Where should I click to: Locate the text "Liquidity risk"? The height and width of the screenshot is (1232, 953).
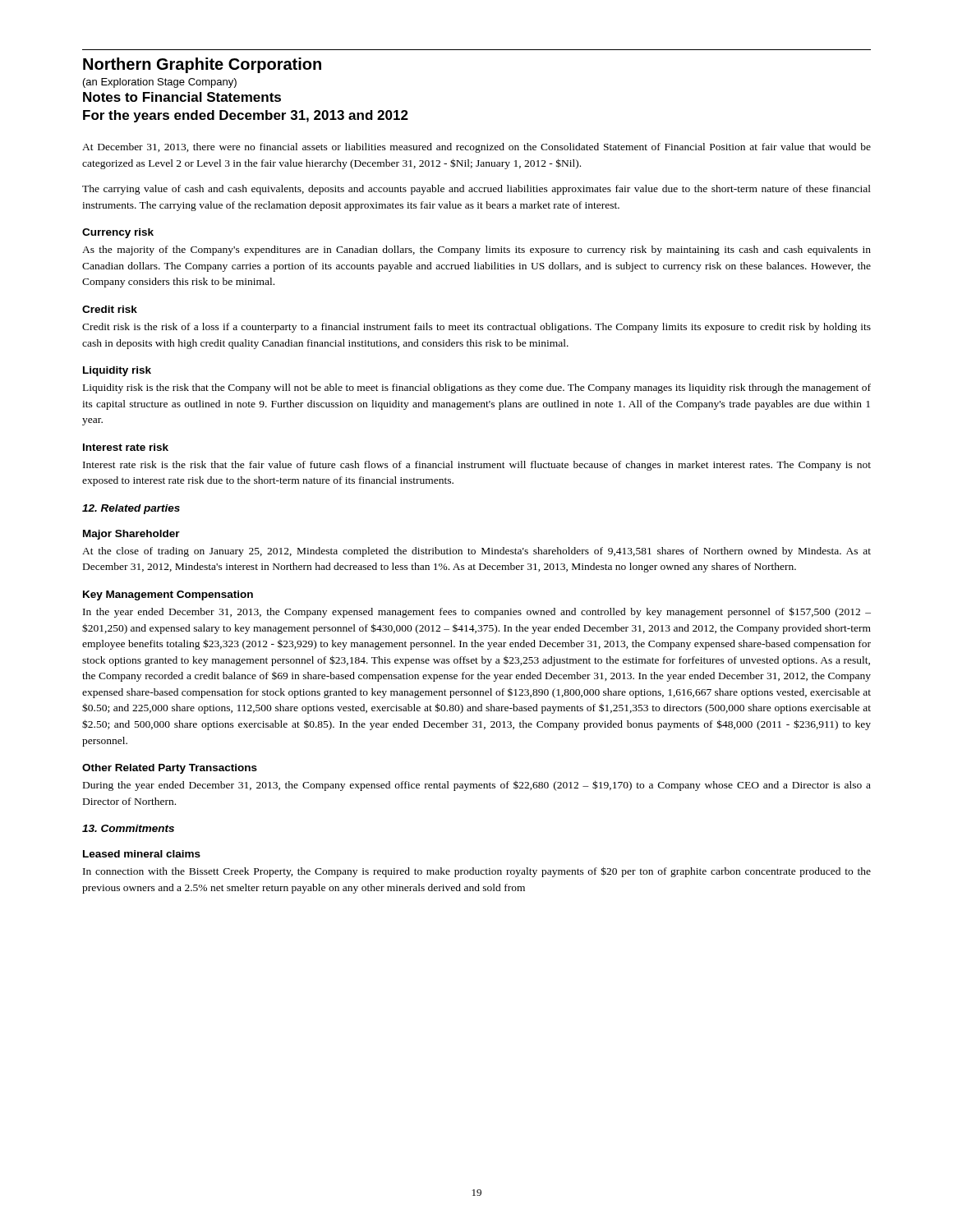pos(117,370)
